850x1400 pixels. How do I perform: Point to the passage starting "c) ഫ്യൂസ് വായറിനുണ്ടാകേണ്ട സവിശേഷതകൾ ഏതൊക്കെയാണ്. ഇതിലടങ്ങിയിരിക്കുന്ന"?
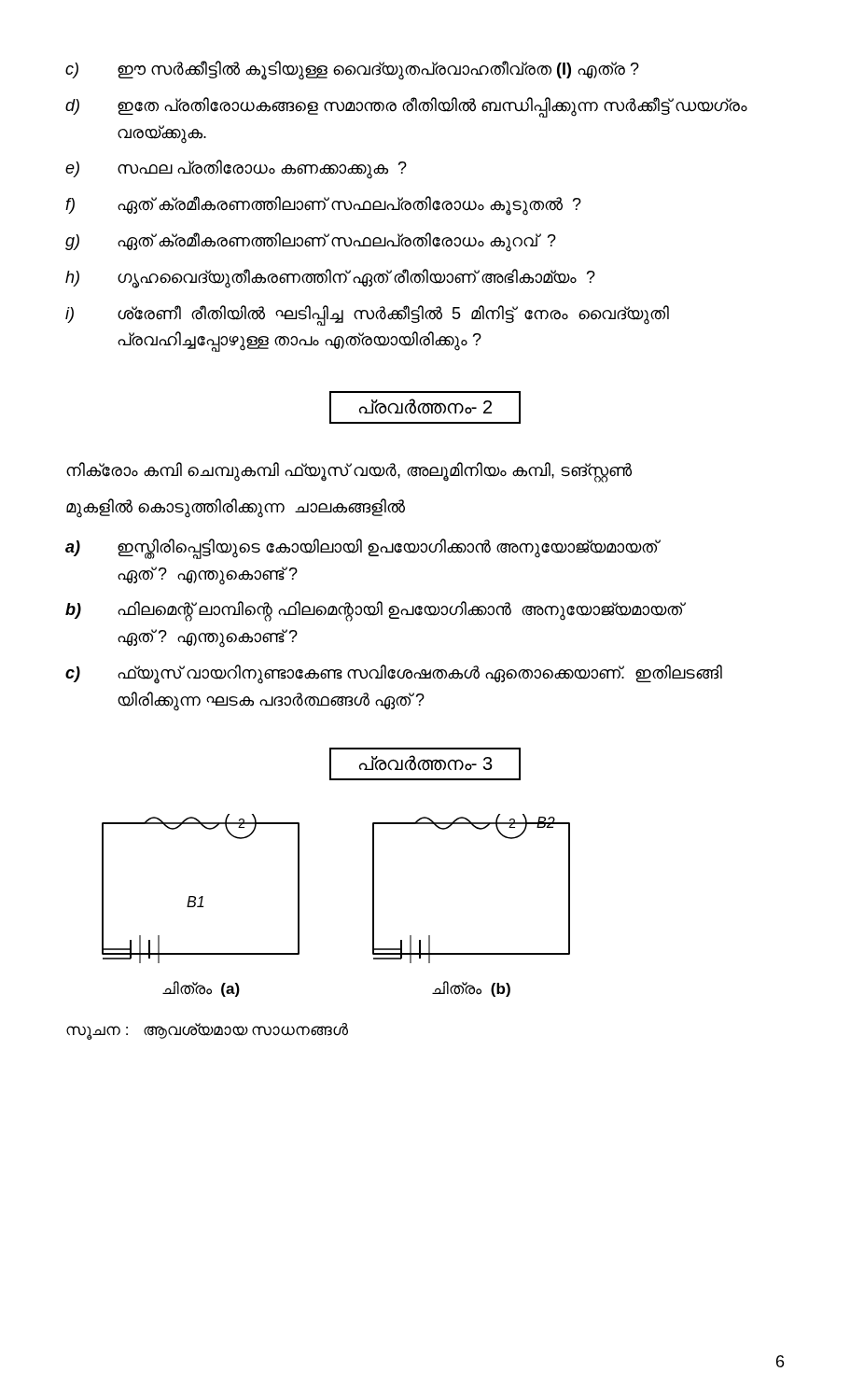point(425,687)
